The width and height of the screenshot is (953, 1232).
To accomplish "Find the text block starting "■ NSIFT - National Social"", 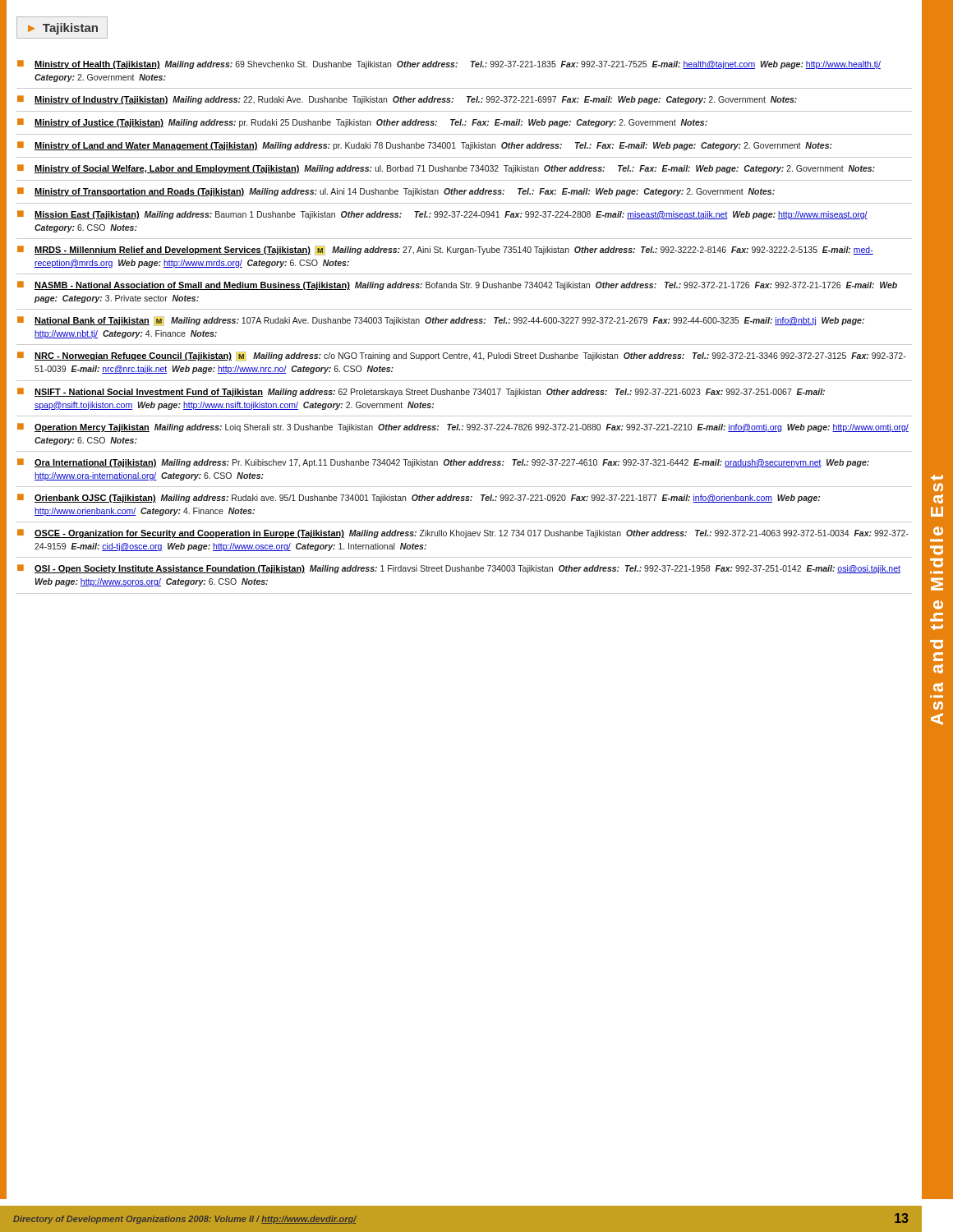I will coord(464,397).
